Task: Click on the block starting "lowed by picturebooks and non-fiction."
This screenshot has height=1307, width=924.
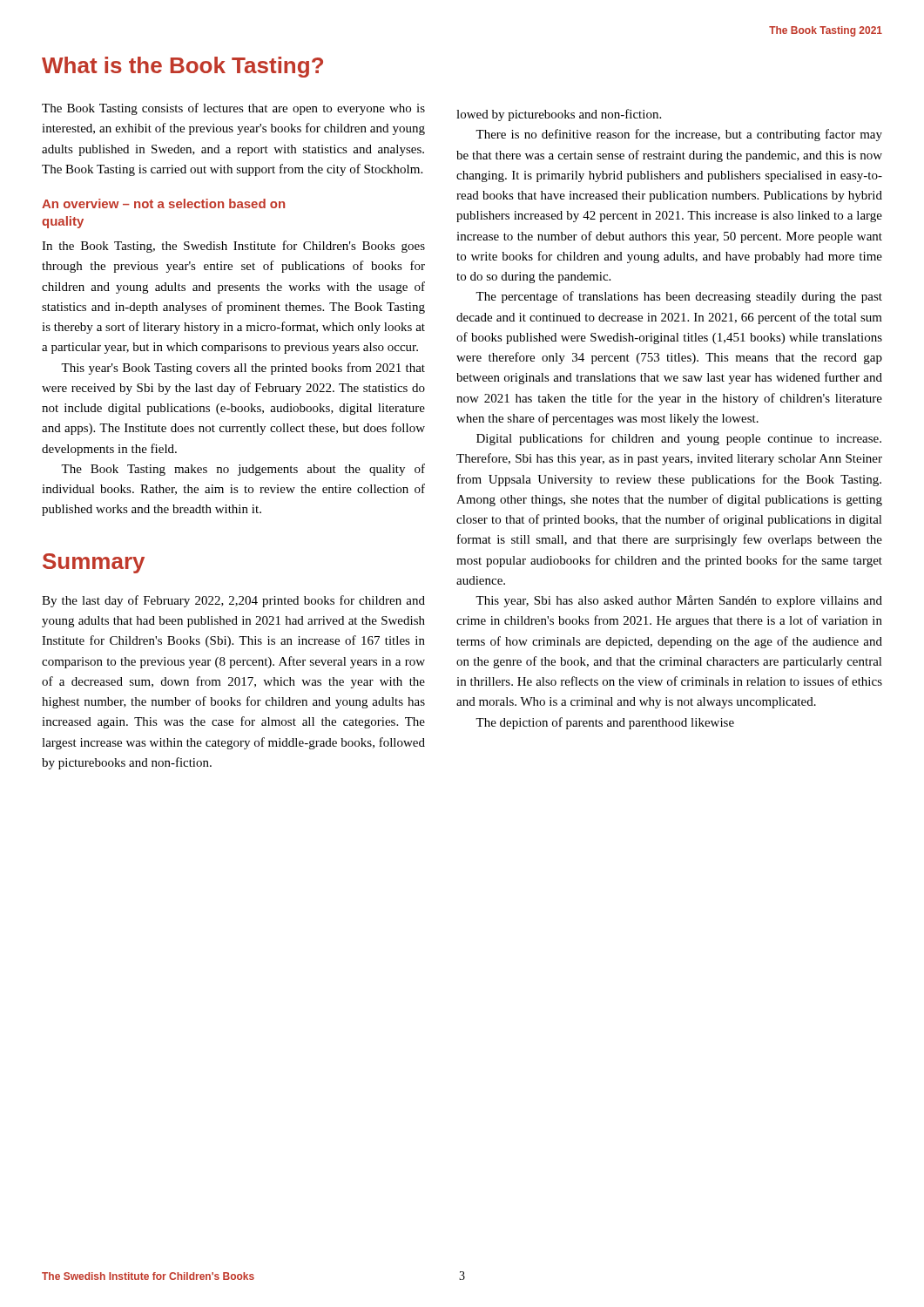Action: [x=669, y=419]
